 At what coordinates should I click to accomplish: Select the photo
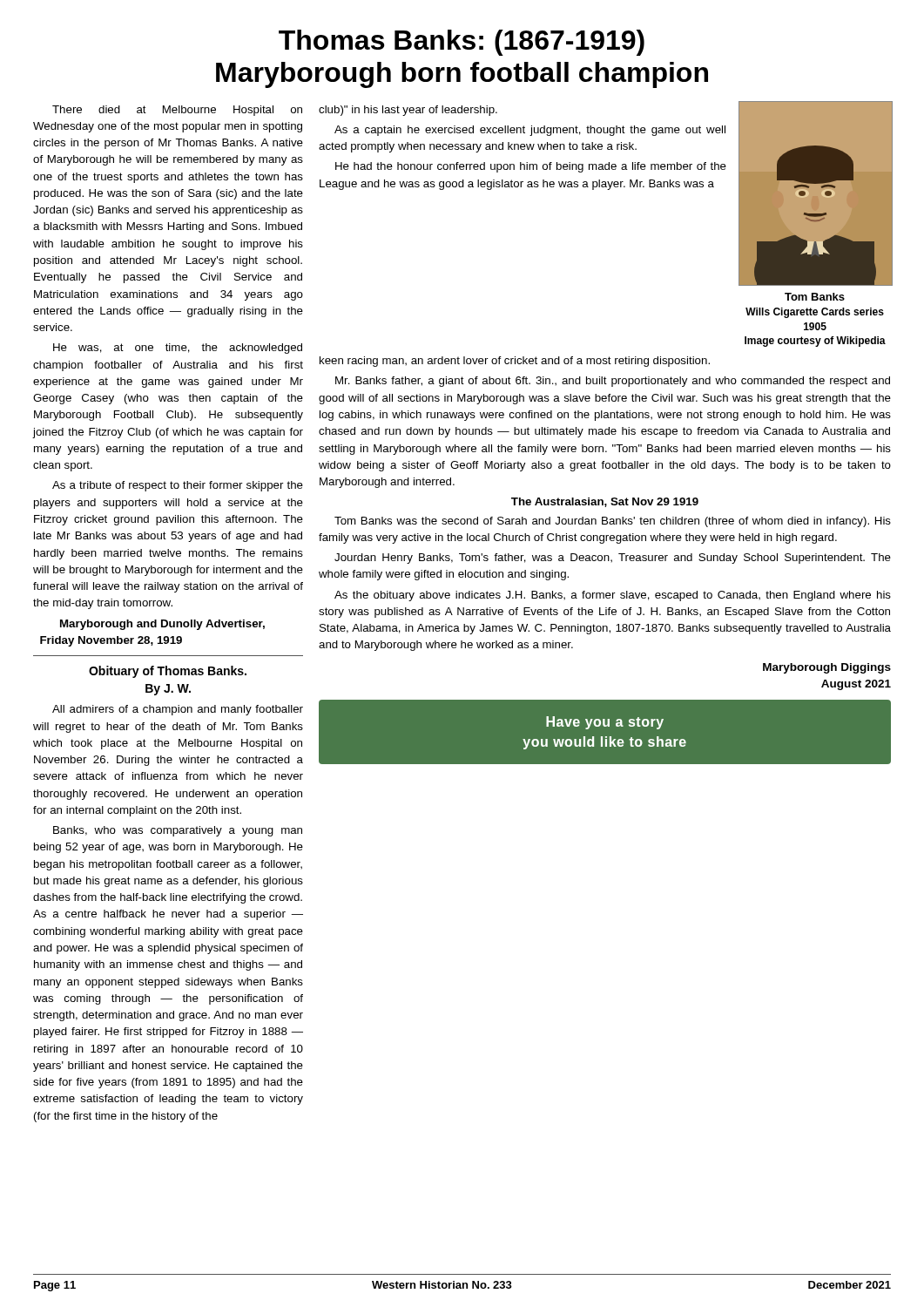click(815, 225)
